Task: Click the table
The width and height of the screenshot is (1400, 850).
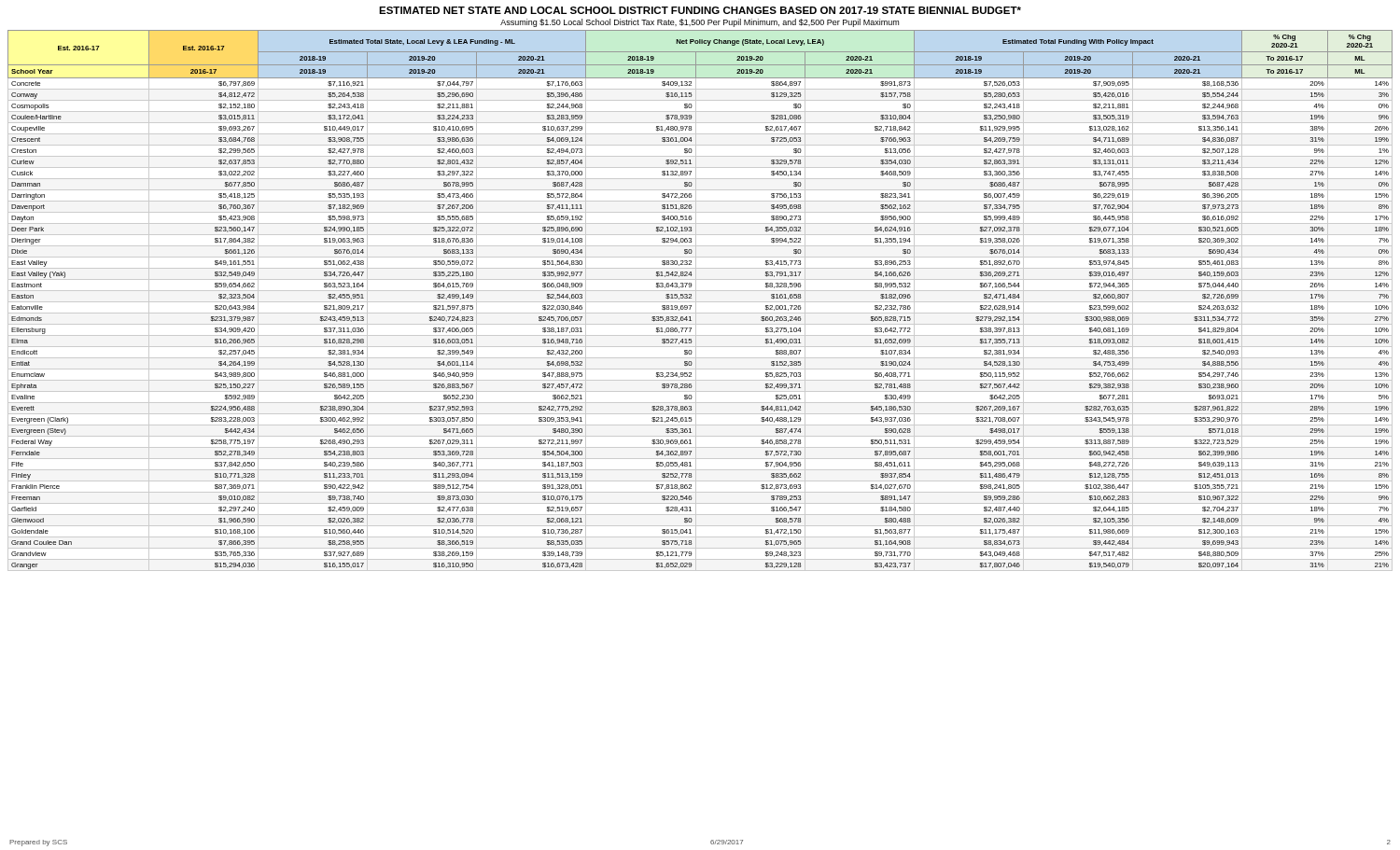Action: click(x=700, y=300)
